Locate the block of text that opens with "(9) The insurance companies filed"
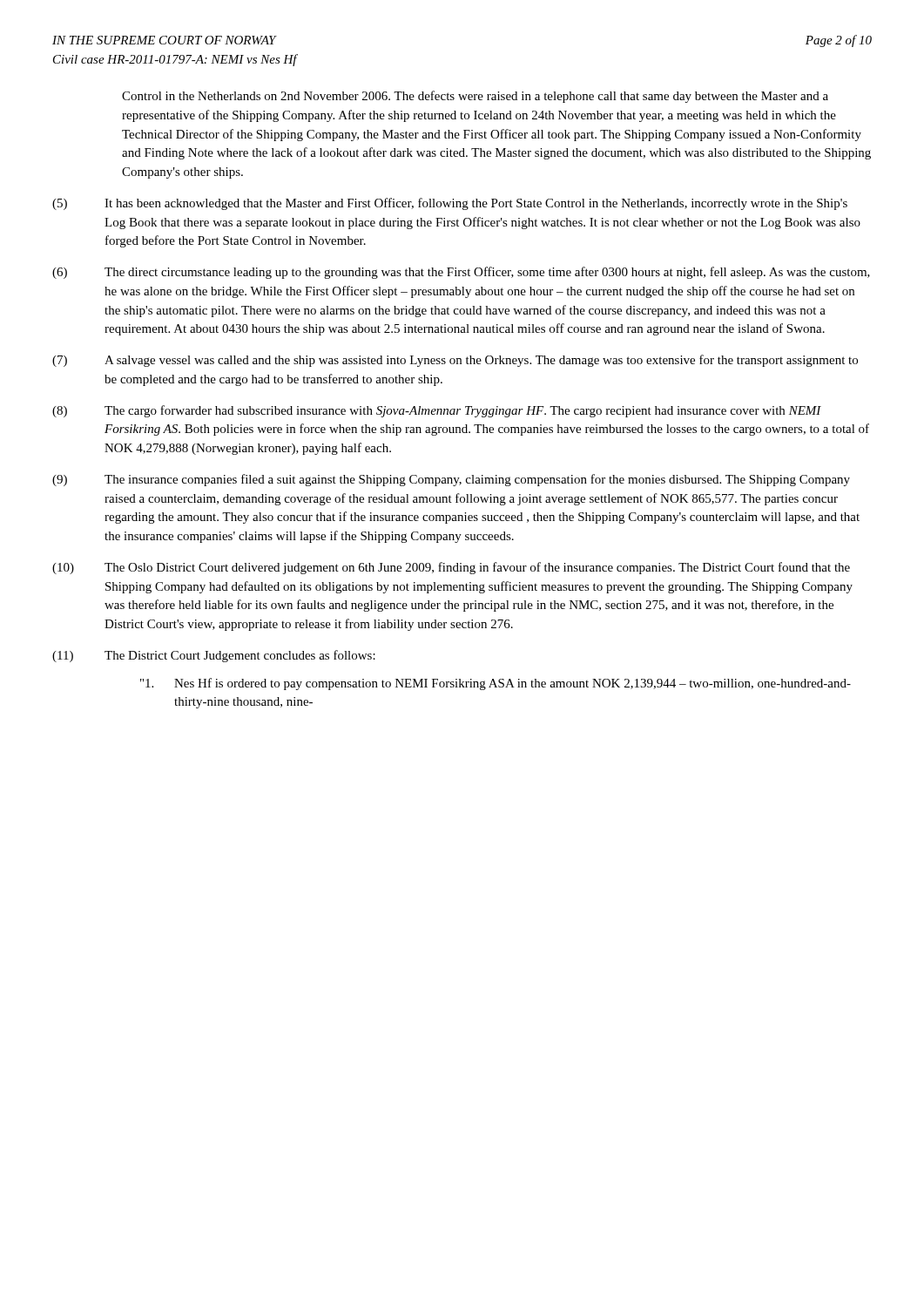 tap(462, 508)
